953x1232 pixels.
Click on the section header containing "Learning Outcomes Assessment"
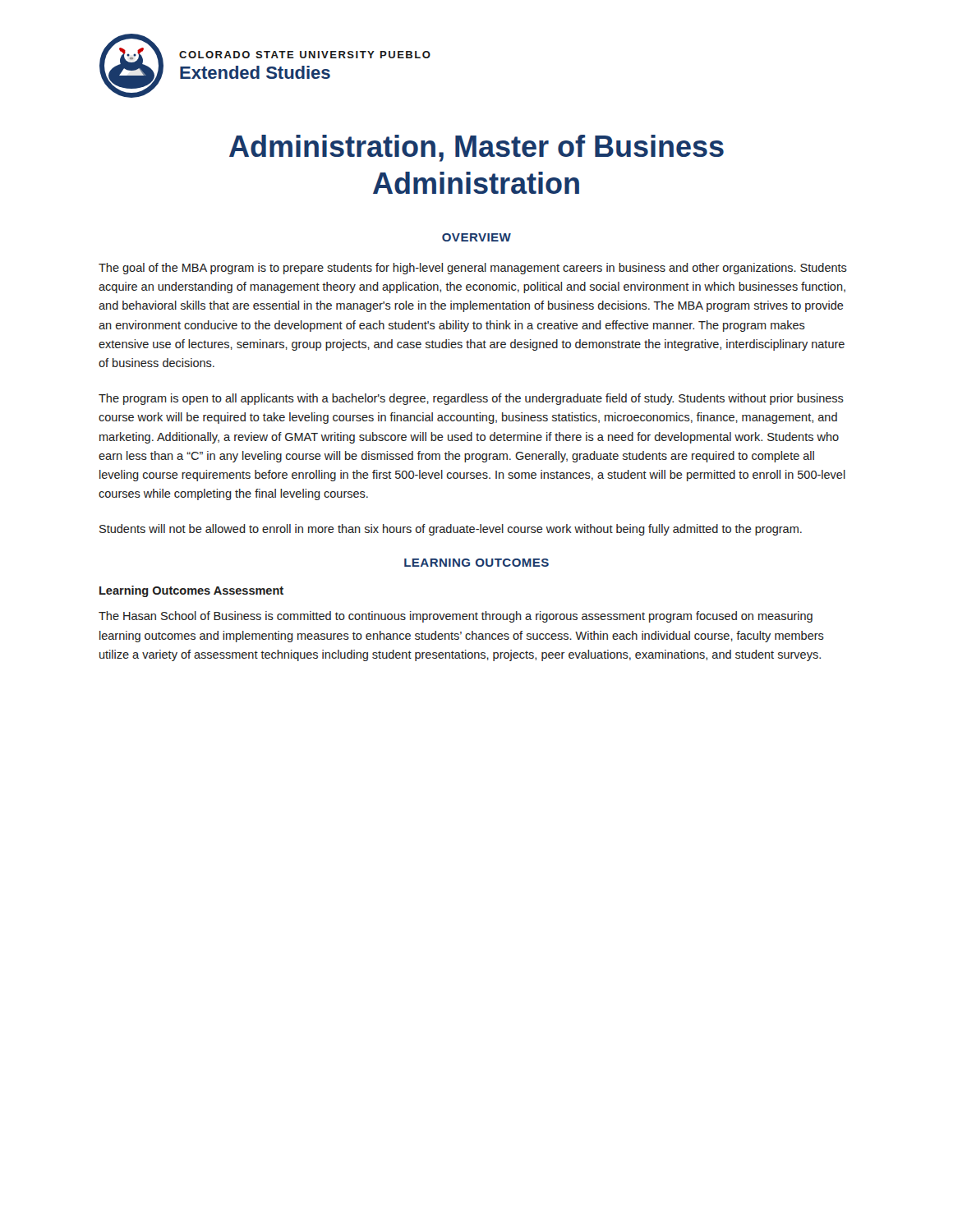click(x=191, y=591)
